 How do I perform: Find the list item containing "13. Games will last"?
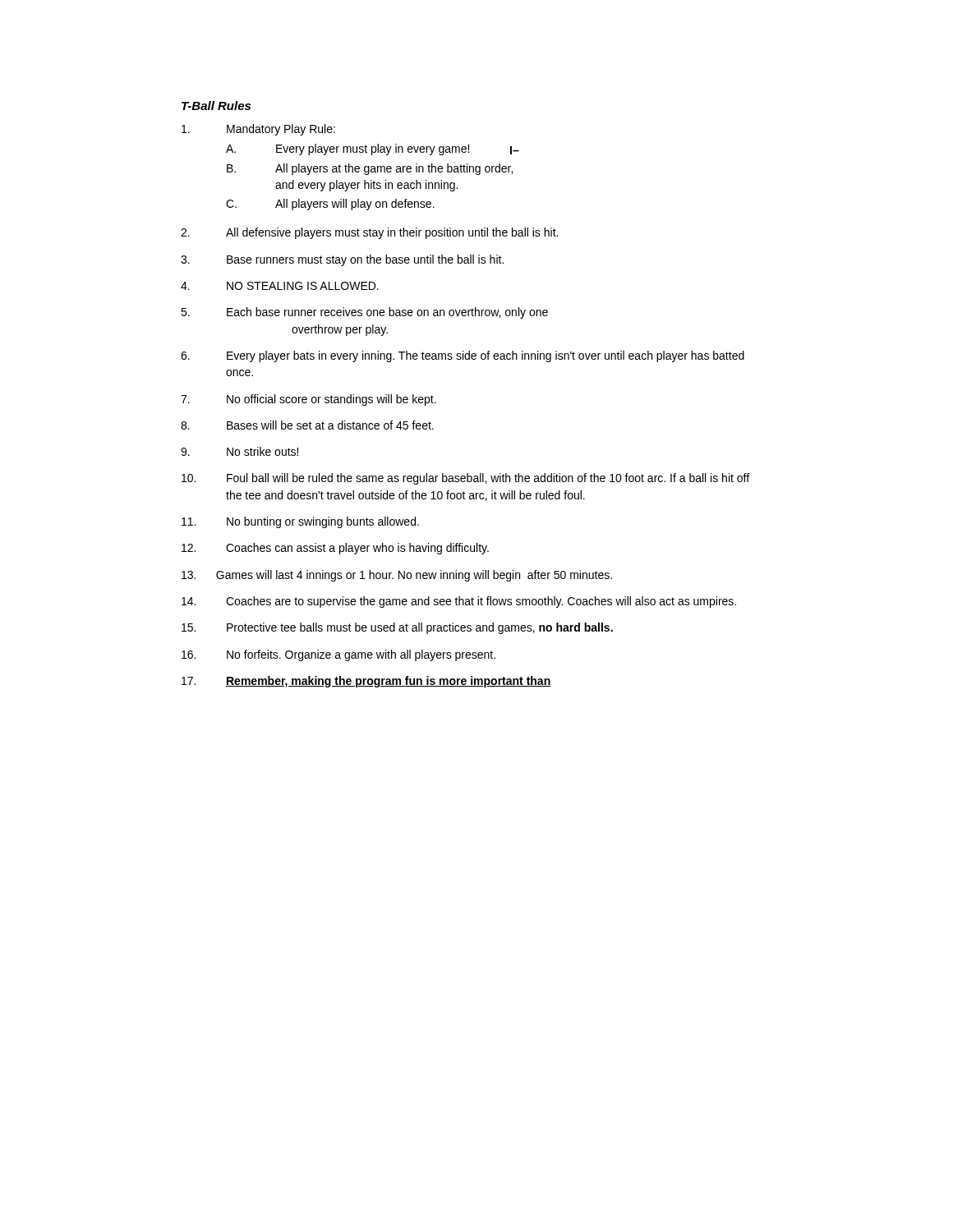point(397,575)
